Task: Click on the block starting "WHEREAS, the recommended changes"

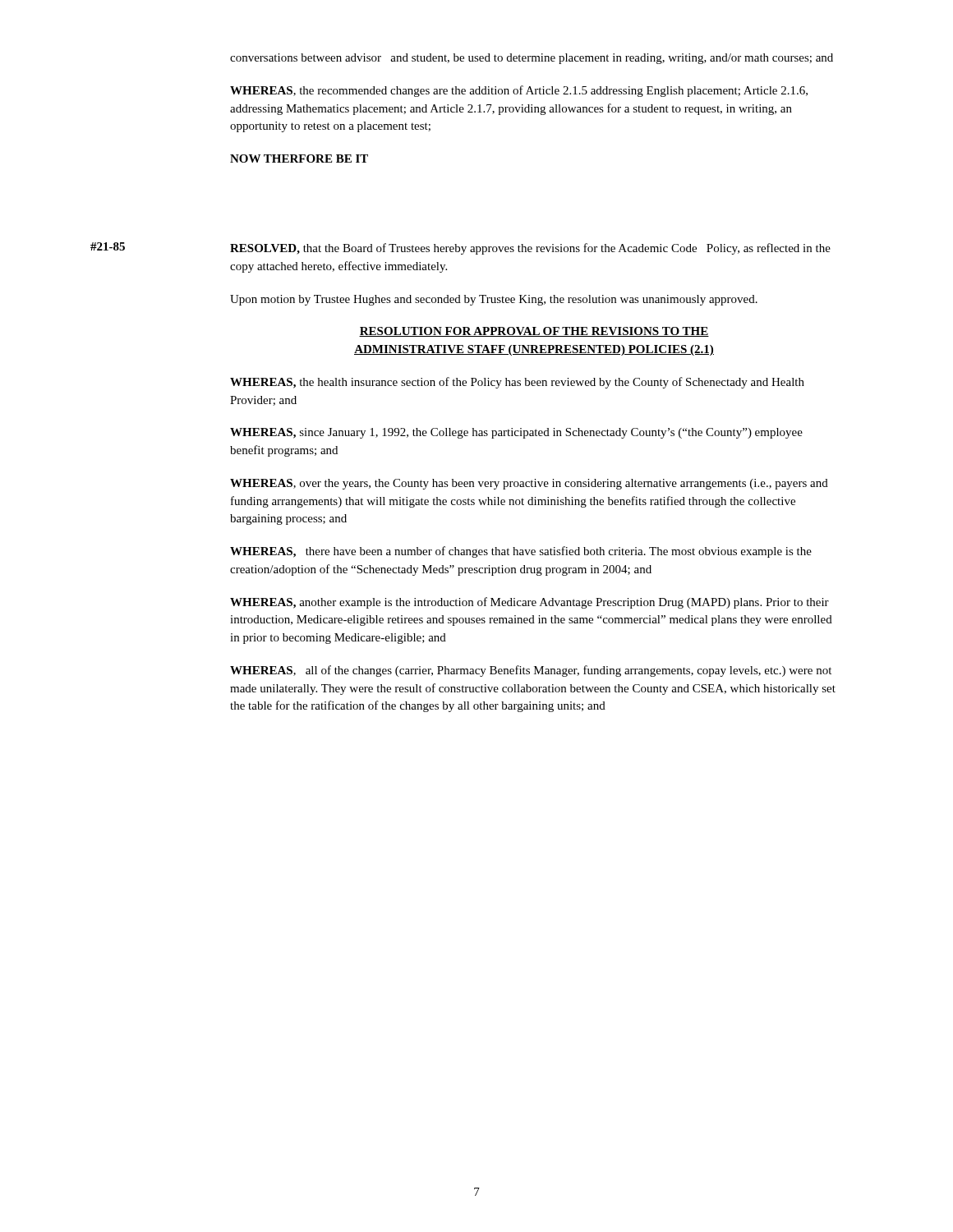Action: click(x=519, y=108)
